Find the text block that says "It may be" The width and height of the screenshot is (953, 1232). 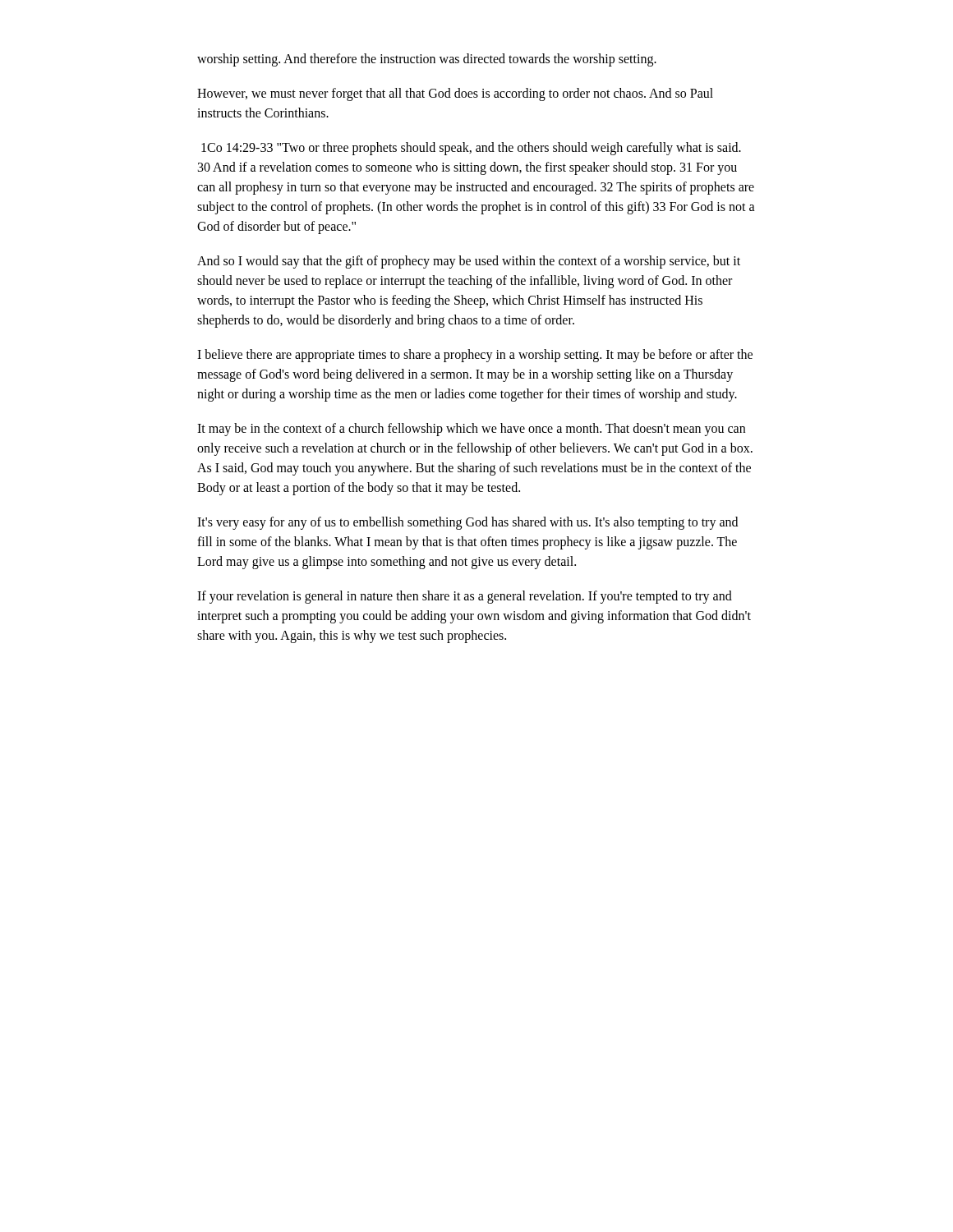coord(475,458)
